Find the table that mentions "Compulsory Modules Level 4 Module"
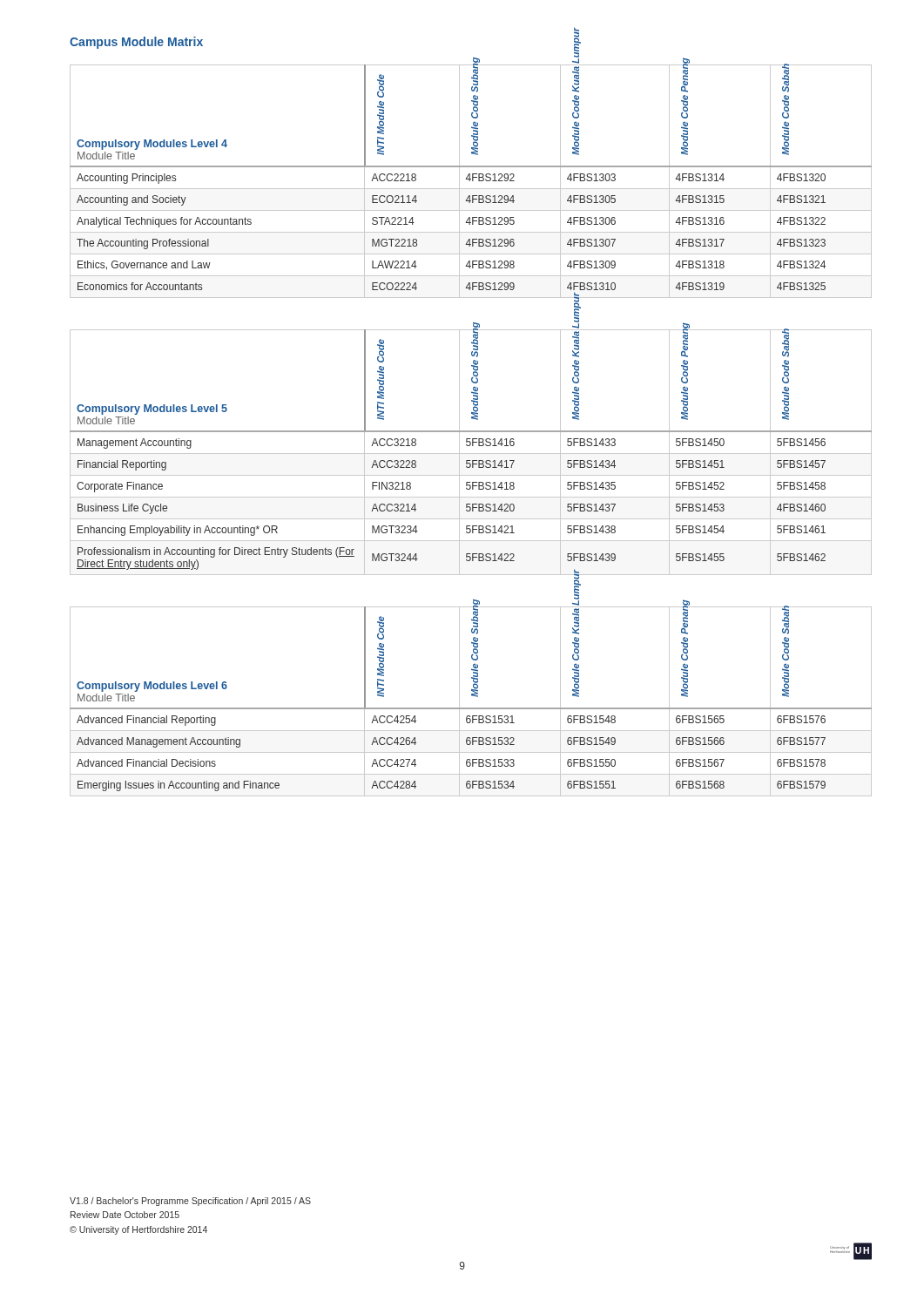This screenshot has height=1307, width=924. click(471, 181)
